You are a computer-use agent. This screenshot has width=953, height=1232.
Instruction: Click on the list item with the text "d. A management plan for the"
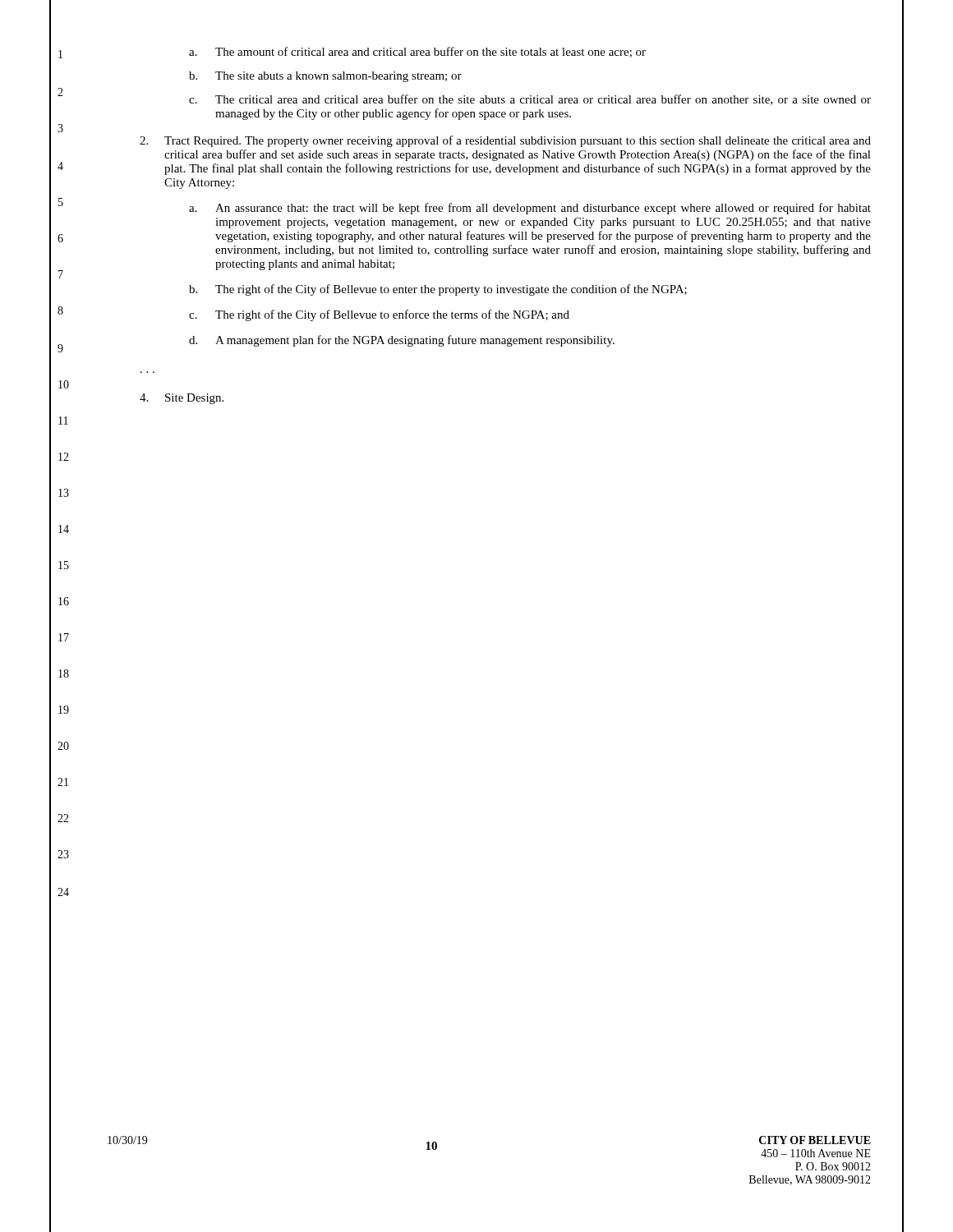[489, 340]
